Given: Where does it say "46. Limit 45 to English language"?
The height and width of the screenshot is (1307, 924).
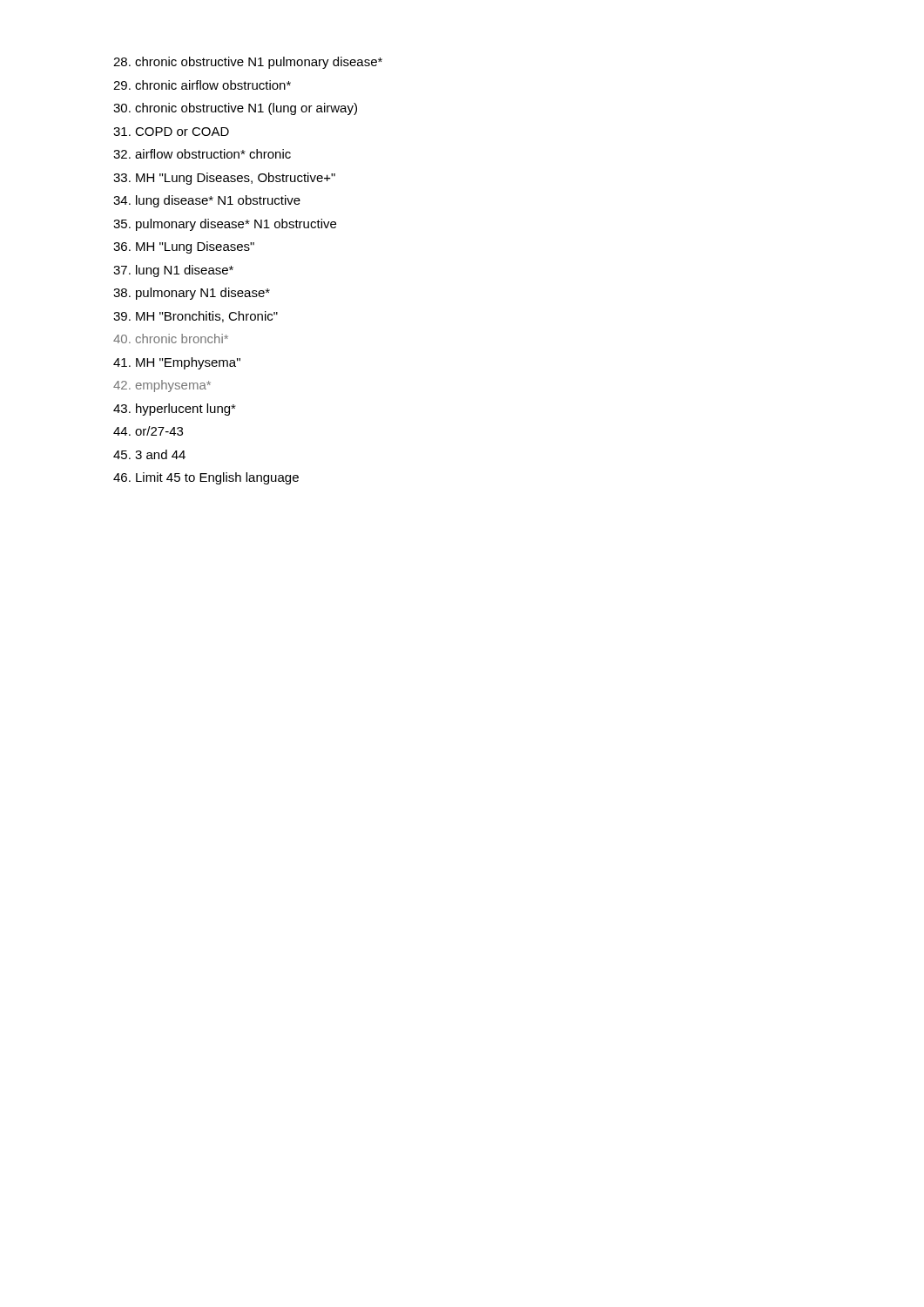Looking at the screenshot, I should coord(206,477).
